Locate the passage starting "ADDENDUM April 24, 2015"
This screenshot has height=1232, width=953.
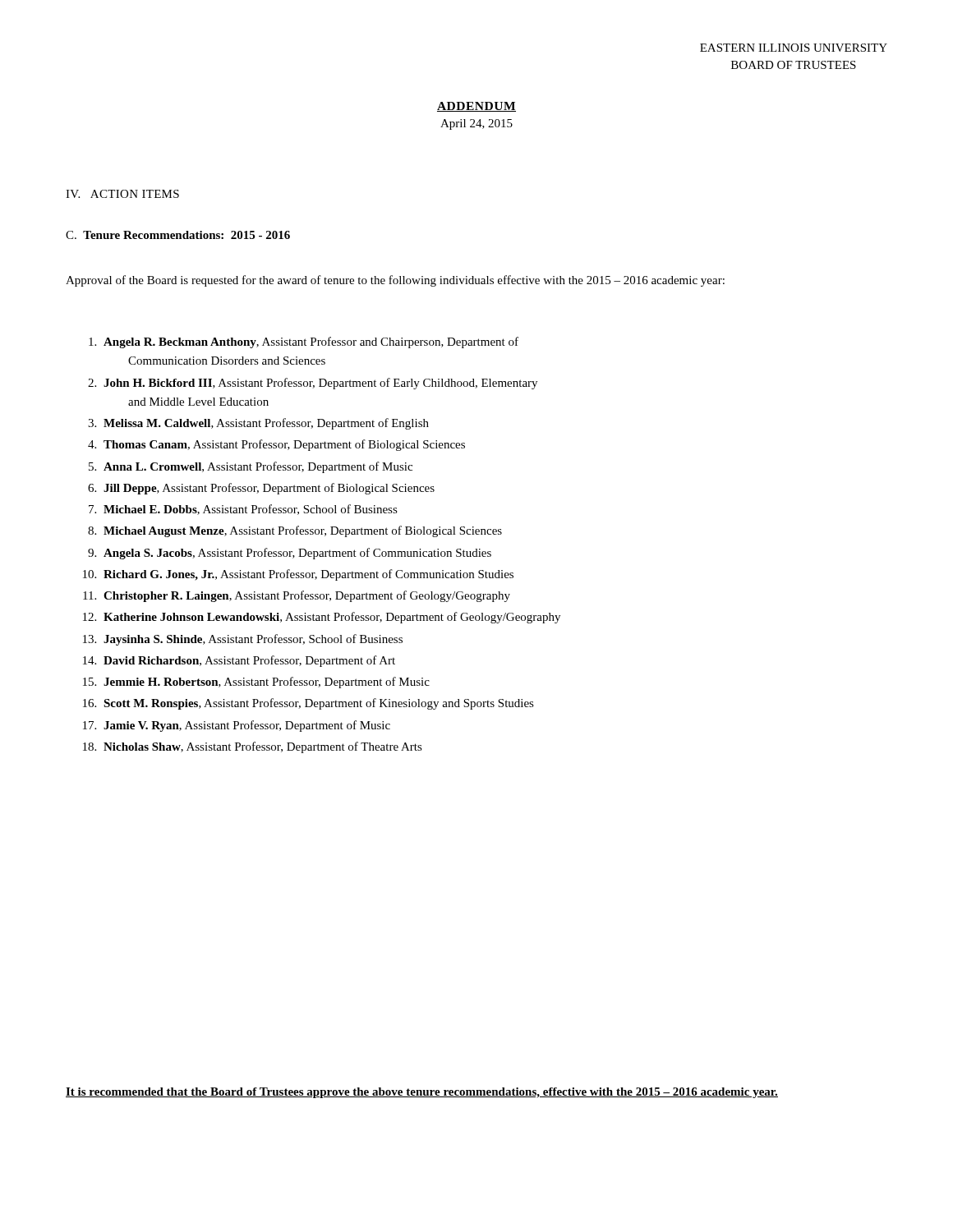point(476,115)
